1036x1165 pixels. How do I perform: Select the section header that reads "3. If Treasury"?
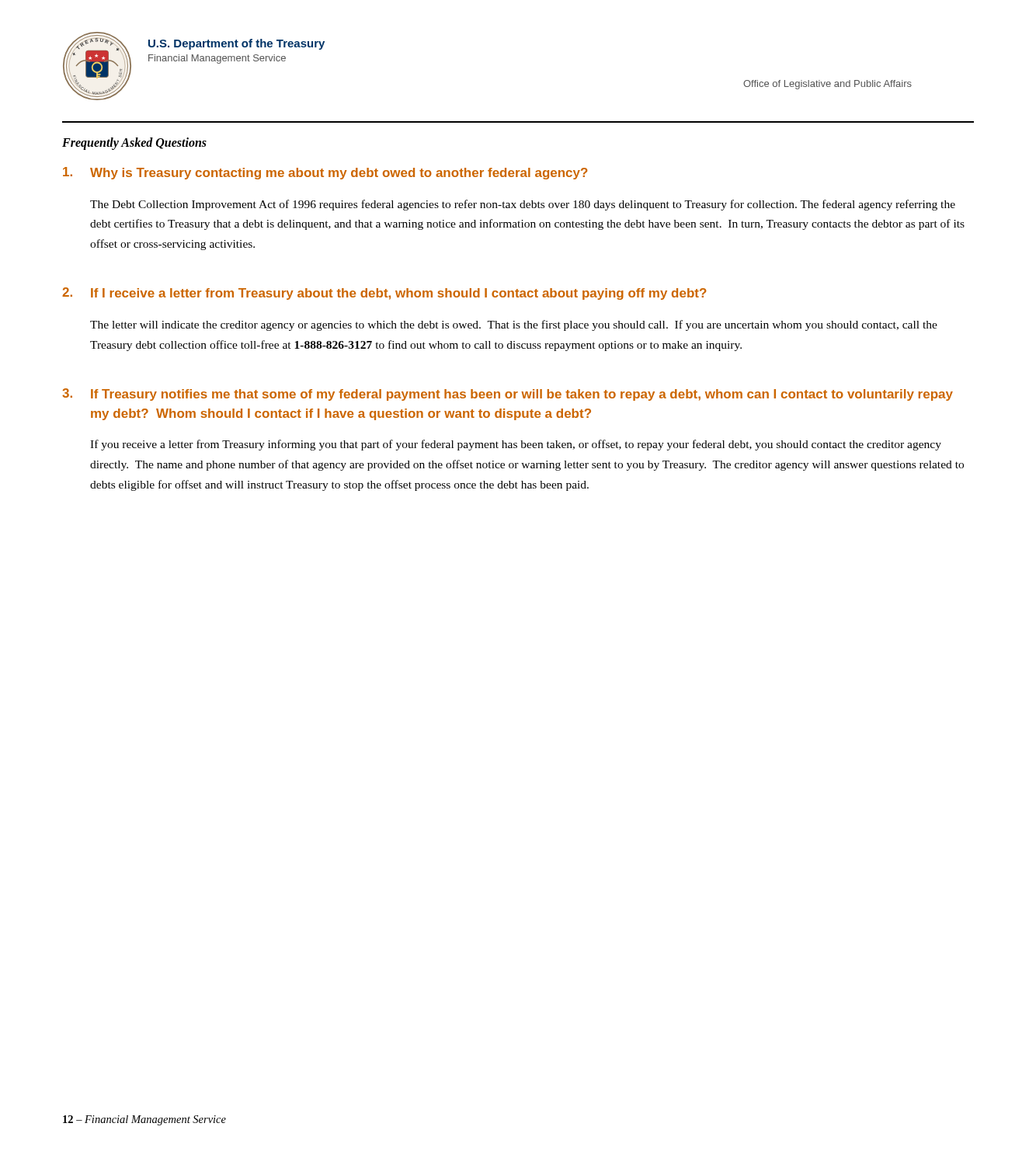pyautogui.click(x=518, y=404)
